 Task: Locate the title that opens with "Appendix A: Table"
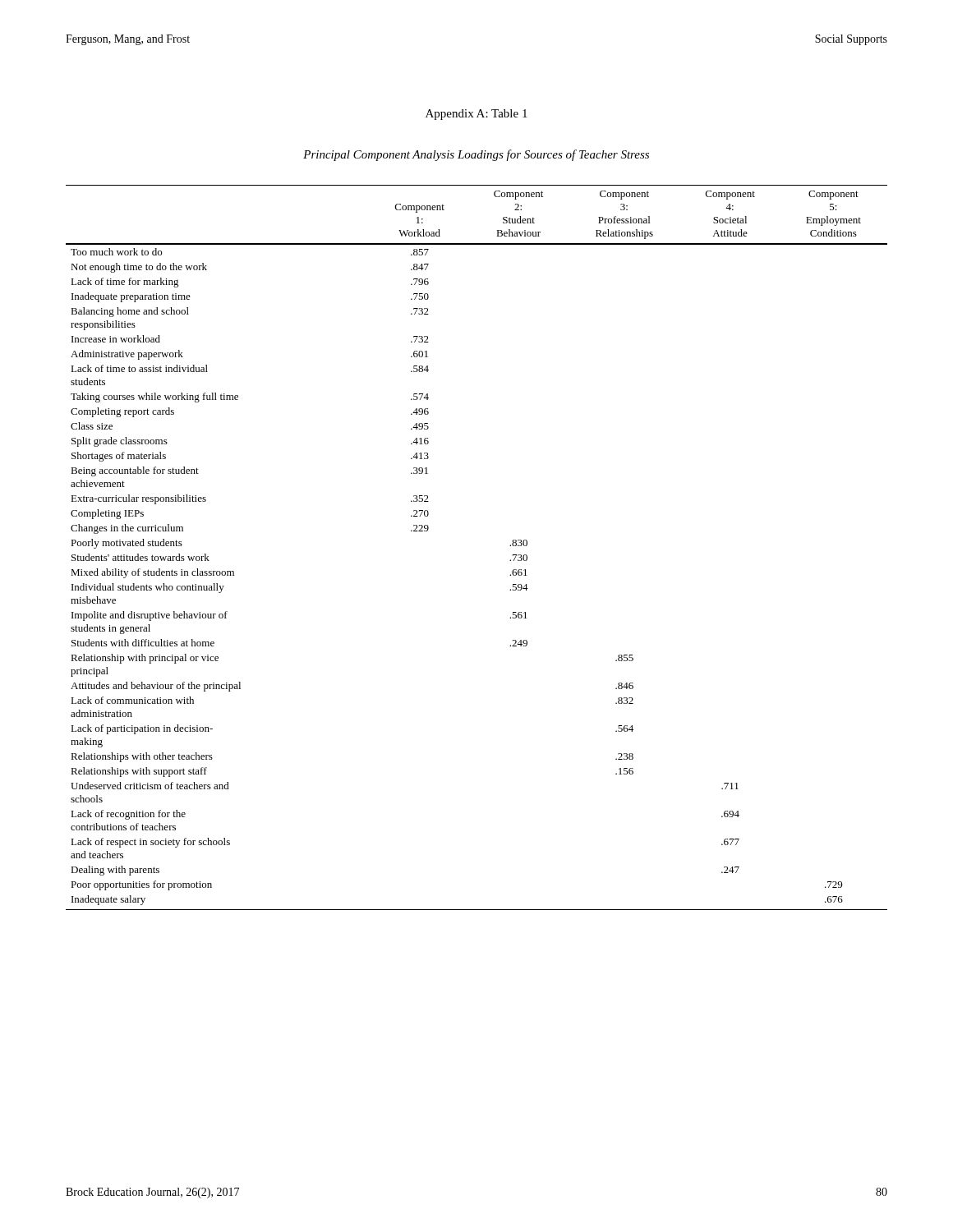point(476,113)
